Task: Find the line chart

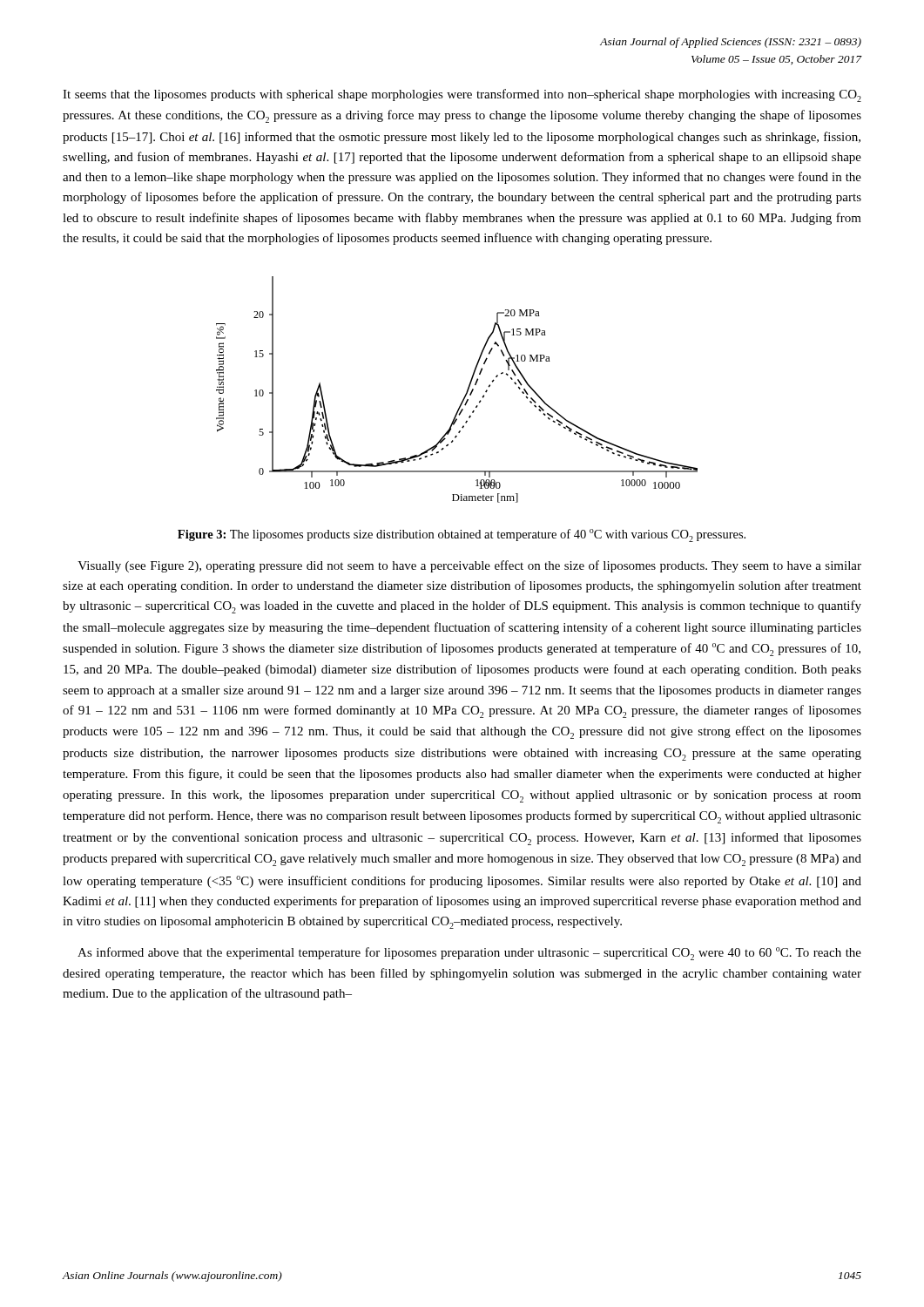Action: pyautogui.click(x=462, y=392)
